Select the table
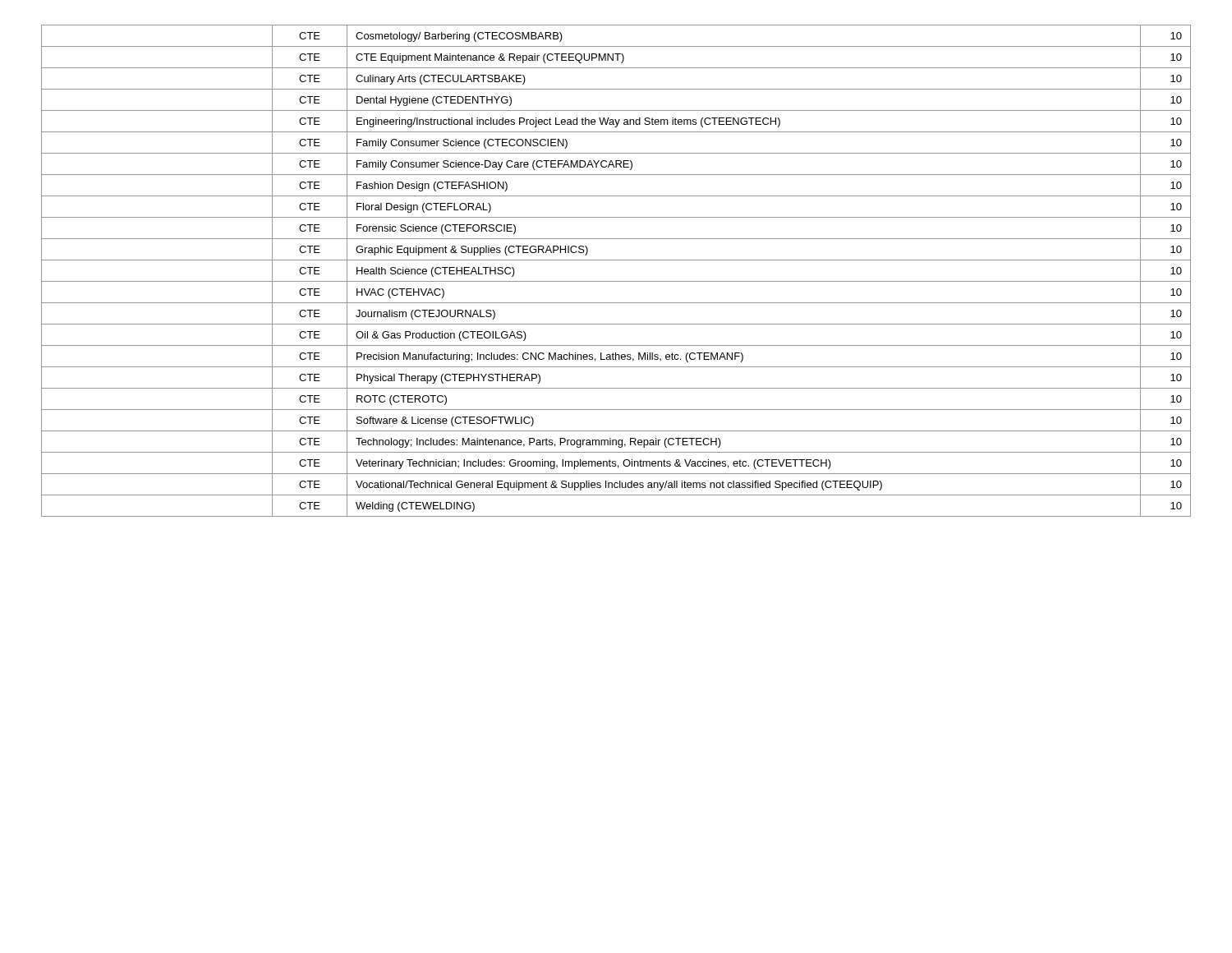Image resolution: width=1232 pixels, height=953 pixels. pyautogui.click(x=616, y=271)
